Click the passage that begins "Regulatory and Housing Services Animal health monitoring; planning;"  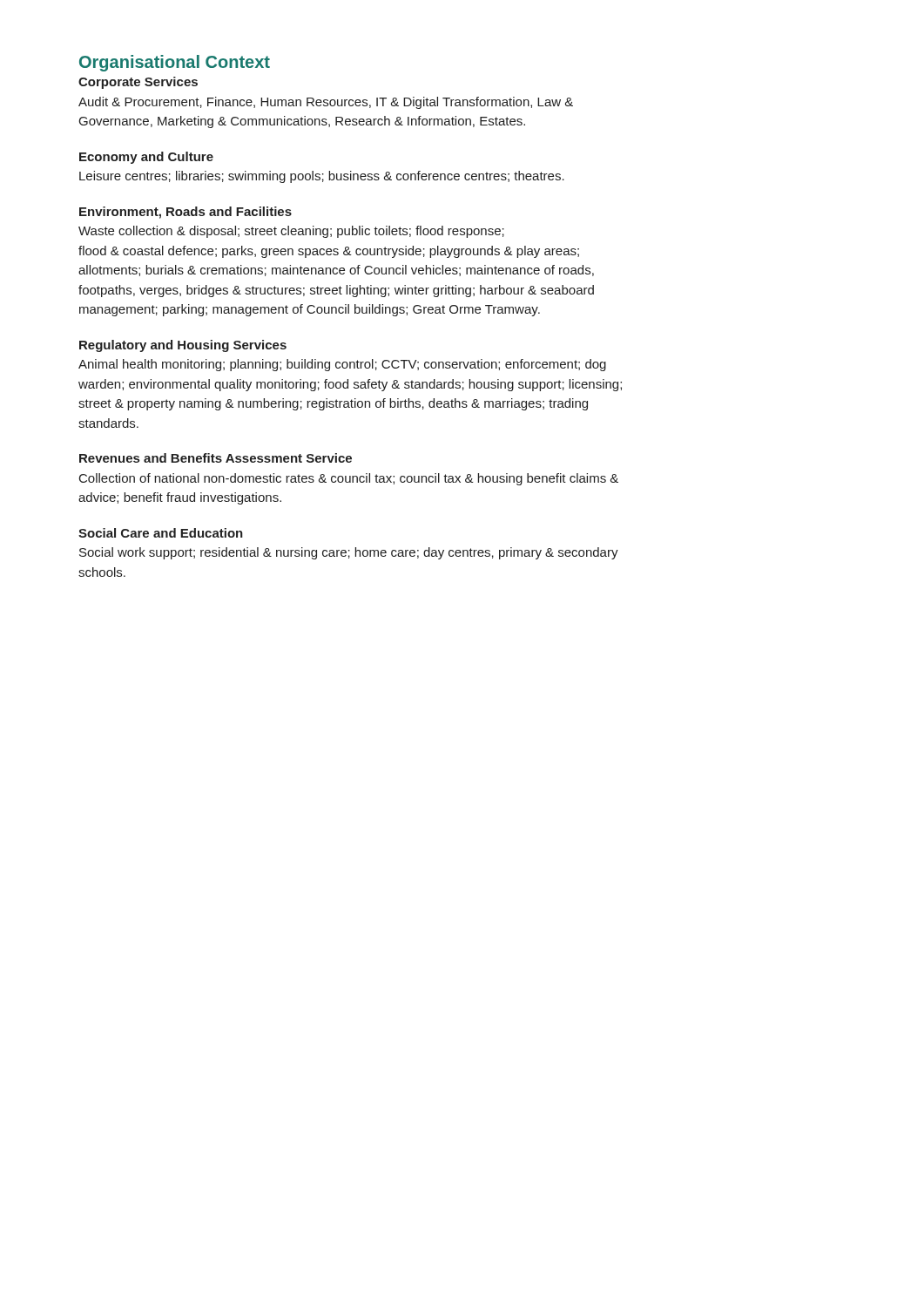click(462, 384)
